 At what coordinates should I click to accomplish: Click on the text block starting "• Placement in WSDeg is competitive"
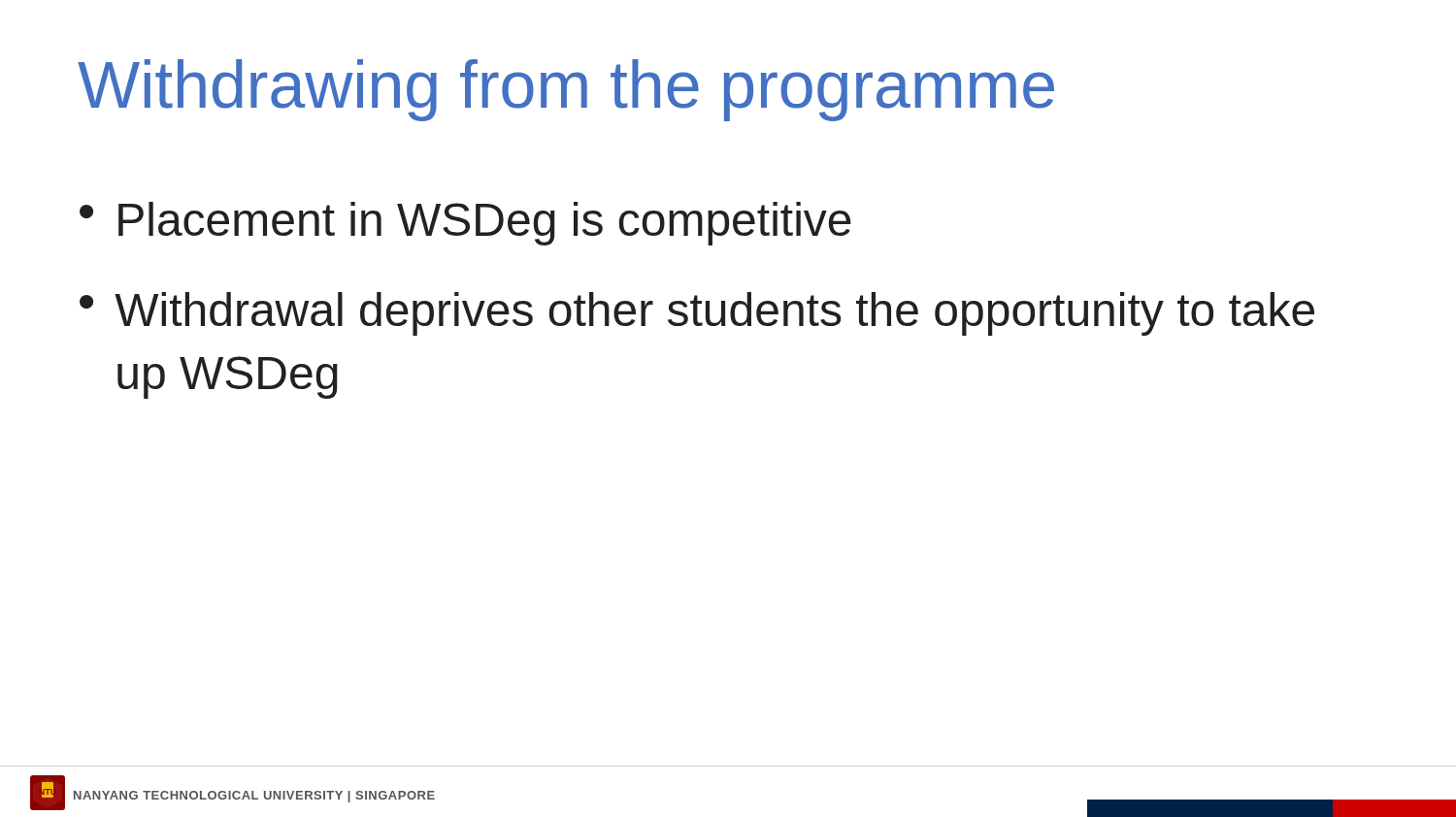click(465, 221)
